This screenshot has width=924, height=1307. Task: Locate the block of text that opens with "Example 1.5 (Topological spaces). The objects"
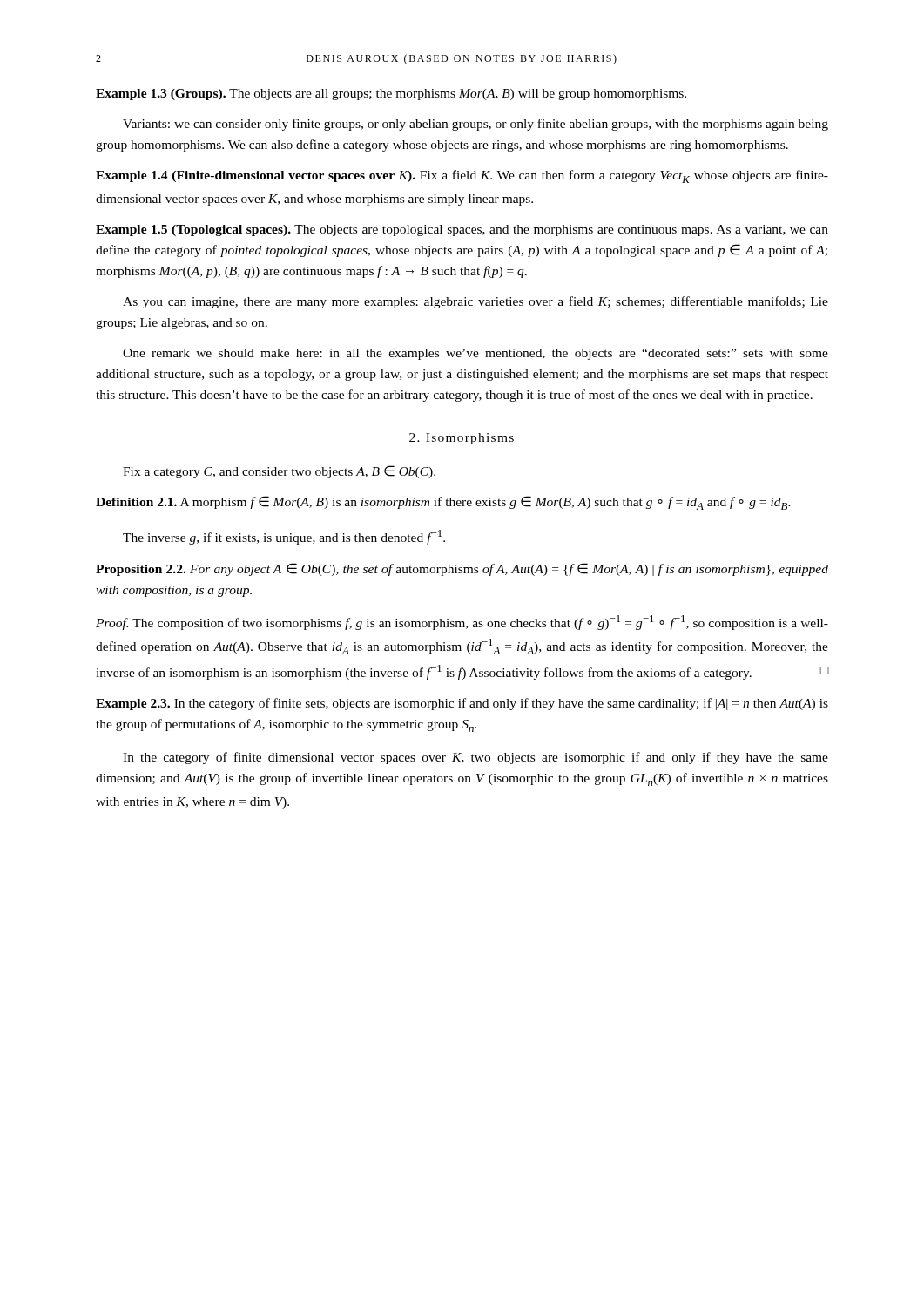coord(462,250)
